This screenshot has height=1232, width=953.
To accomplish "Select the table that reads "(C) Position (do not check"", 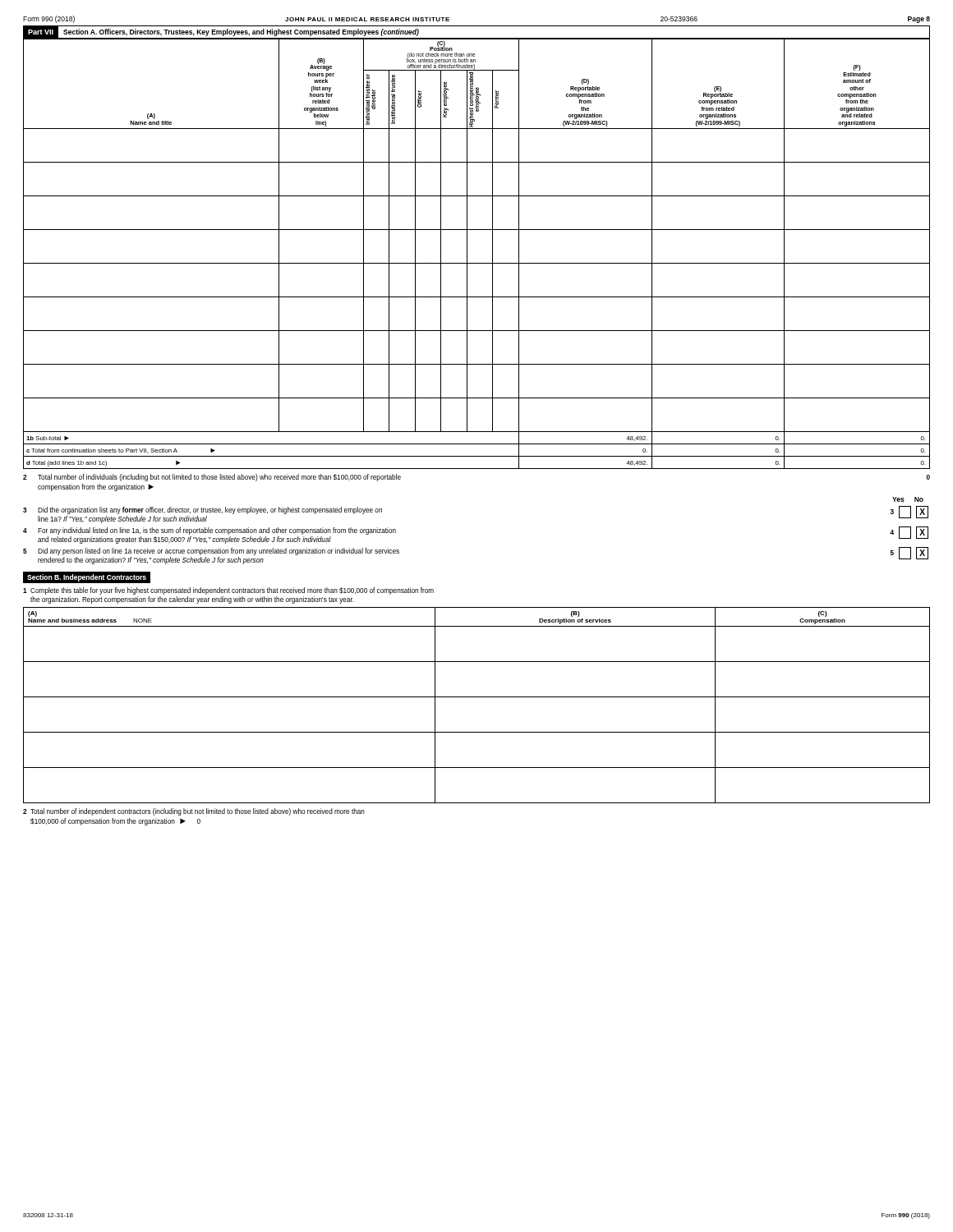I will (x=476, y=254).
